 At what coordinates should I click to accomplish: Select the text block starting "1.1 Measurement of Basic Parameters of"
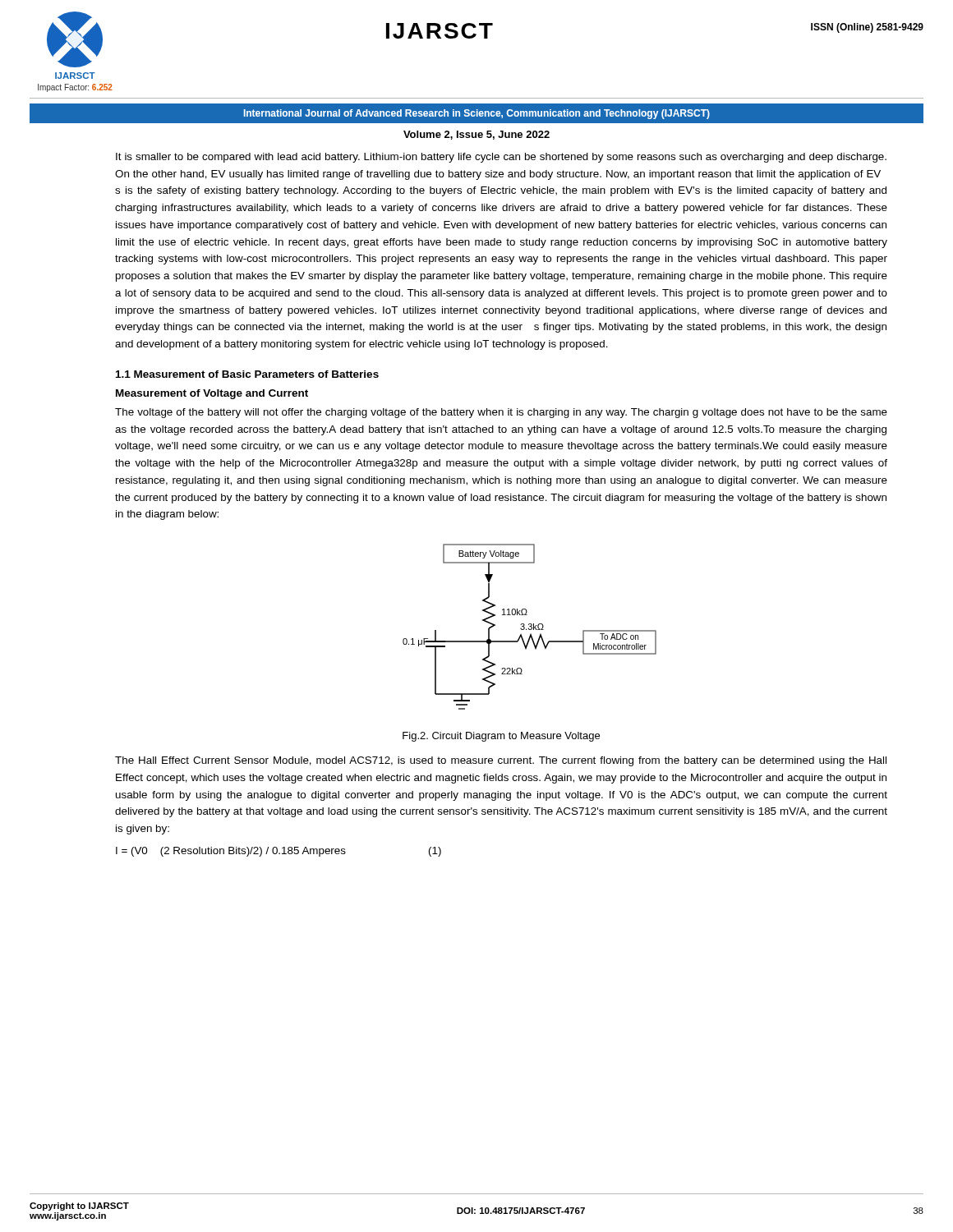coord(247,374)
